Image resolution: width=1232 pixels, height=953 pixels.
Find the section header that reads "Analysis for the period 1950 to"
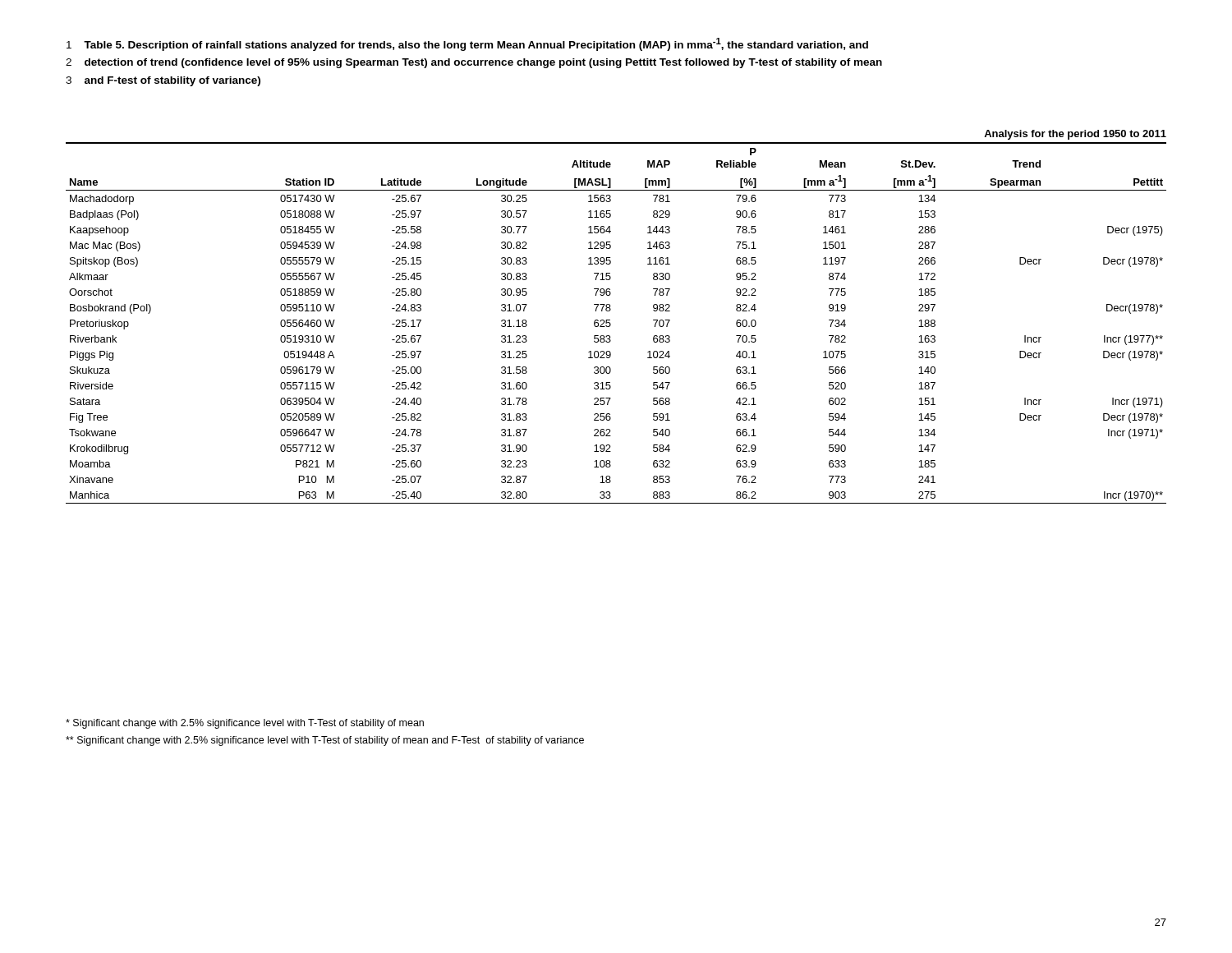pos(1075,134)
